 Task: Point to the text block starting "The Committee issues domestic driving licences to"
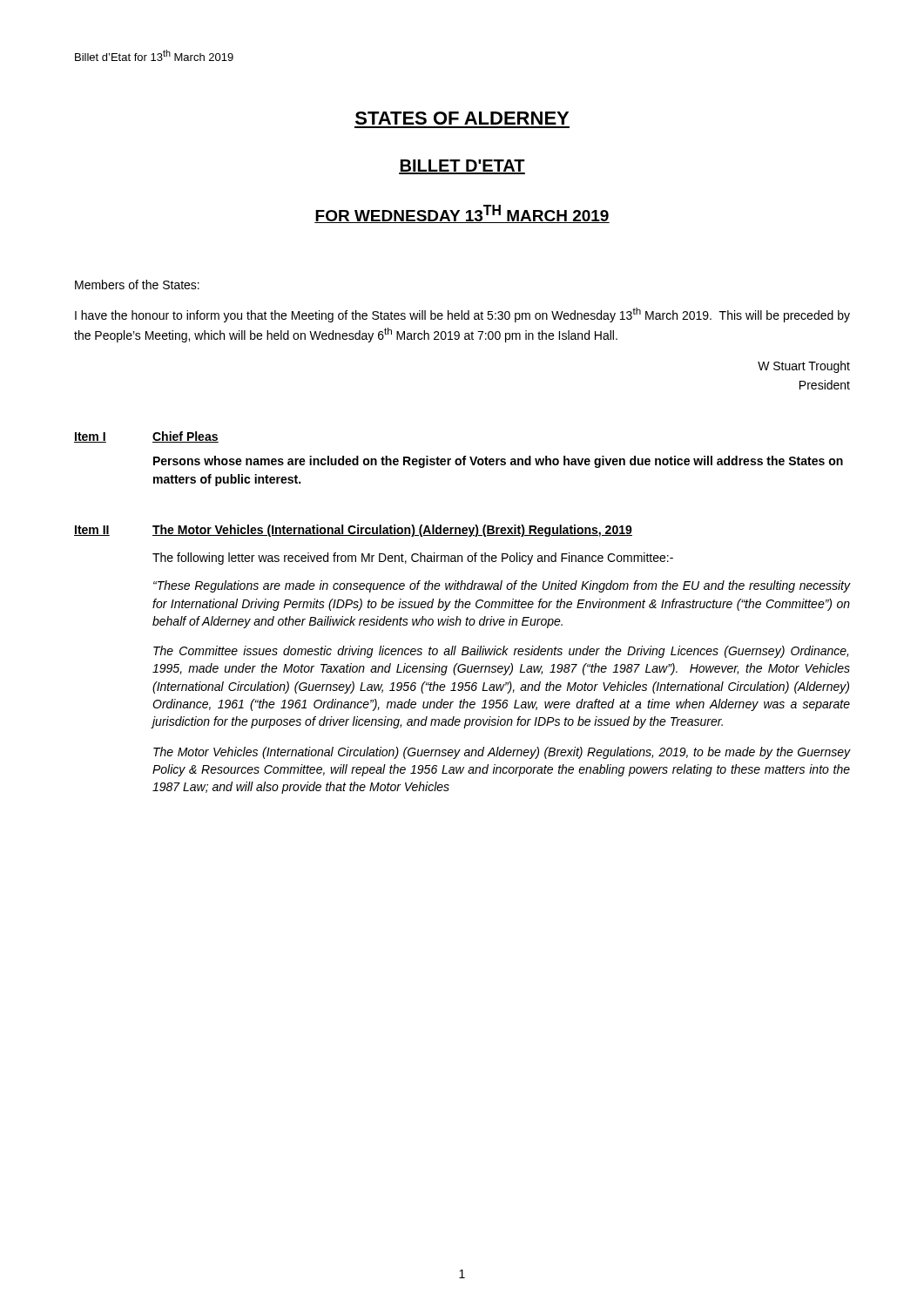501,686
